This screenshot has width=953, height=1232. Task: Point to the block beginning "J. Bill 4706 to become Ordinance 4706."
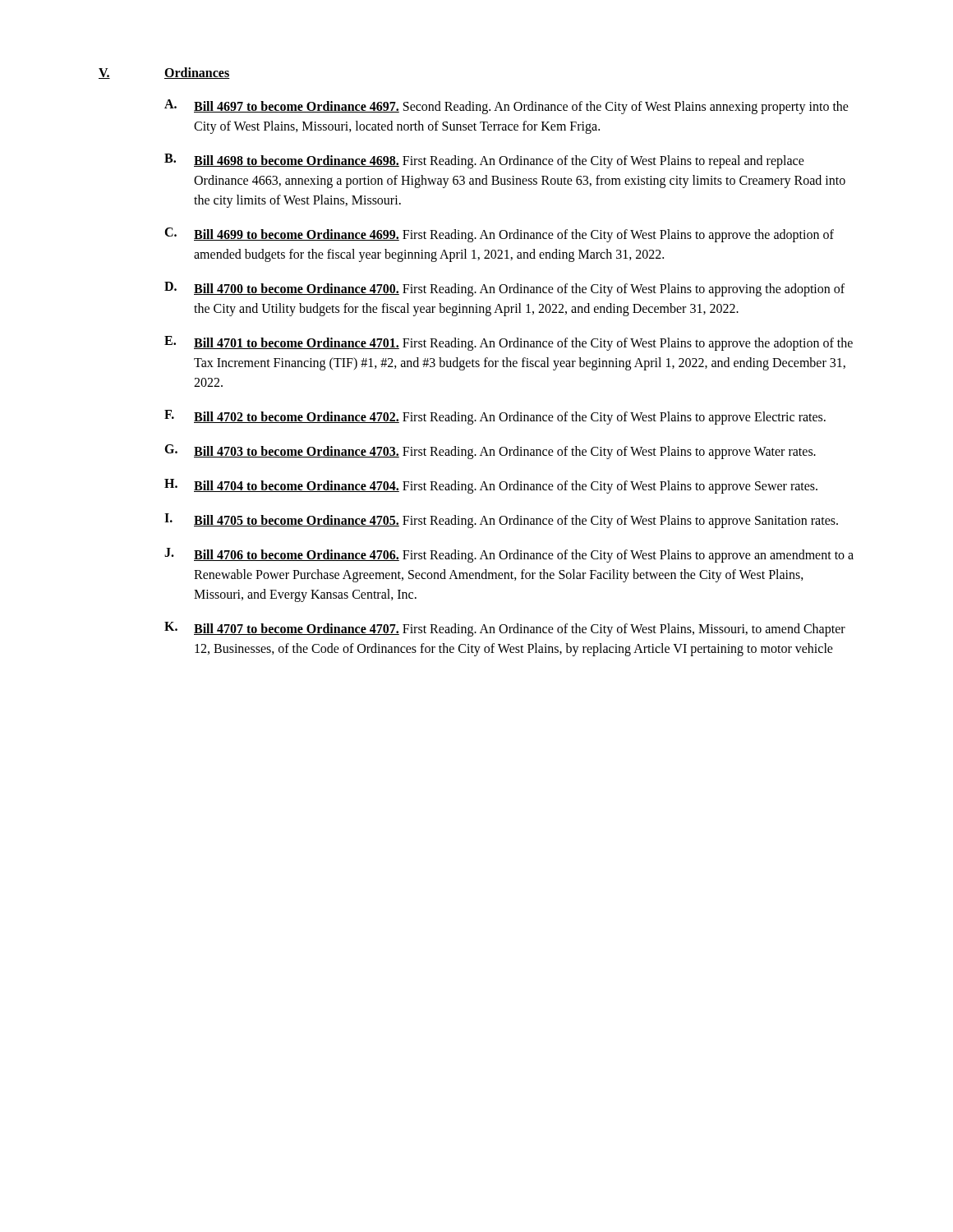(509, 575)
